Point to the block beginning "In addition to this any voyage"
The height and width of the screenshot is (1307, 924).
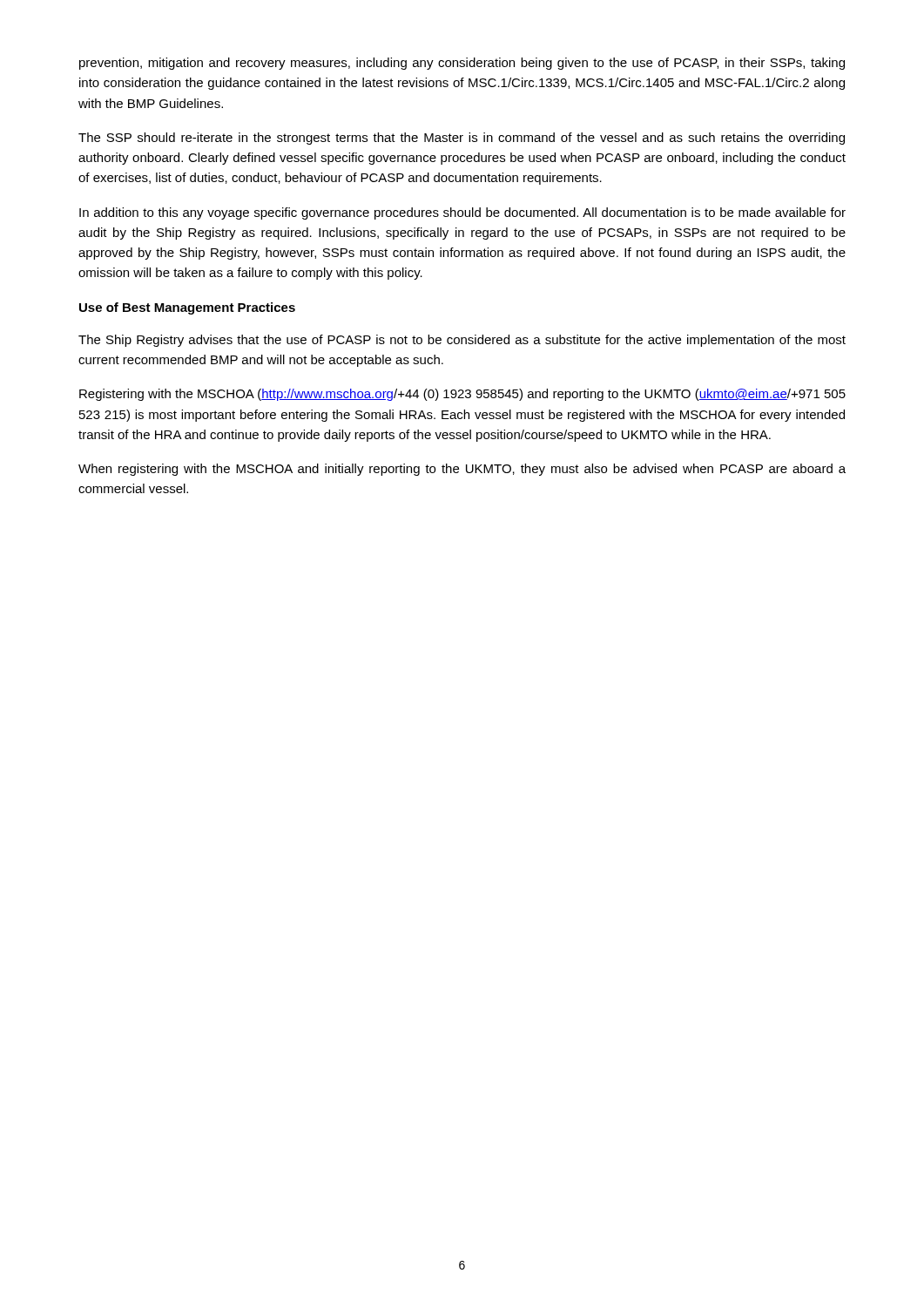point(462,242)
